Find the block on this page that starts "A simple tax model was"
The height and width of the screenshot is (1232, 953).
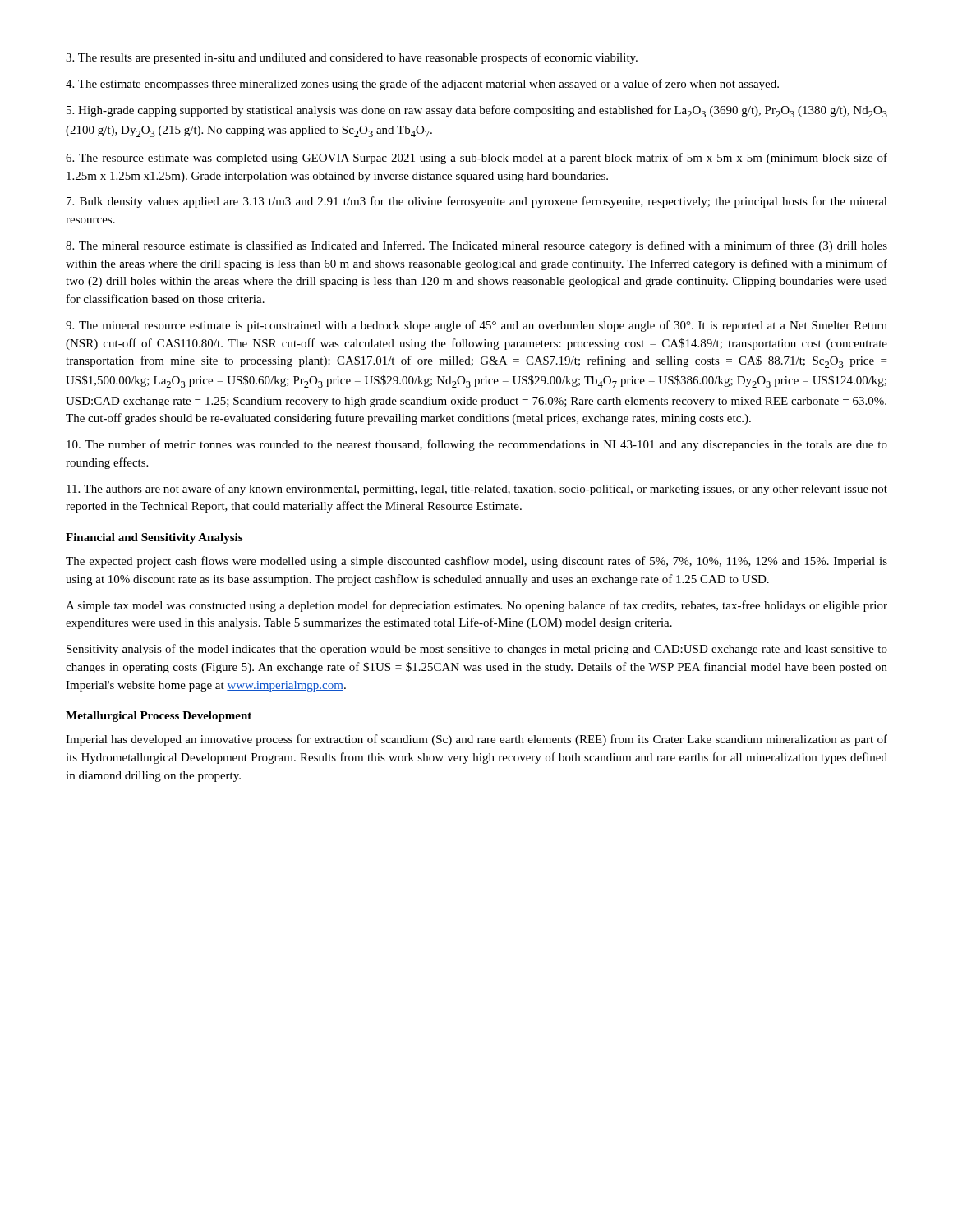(x=476, y=614)
